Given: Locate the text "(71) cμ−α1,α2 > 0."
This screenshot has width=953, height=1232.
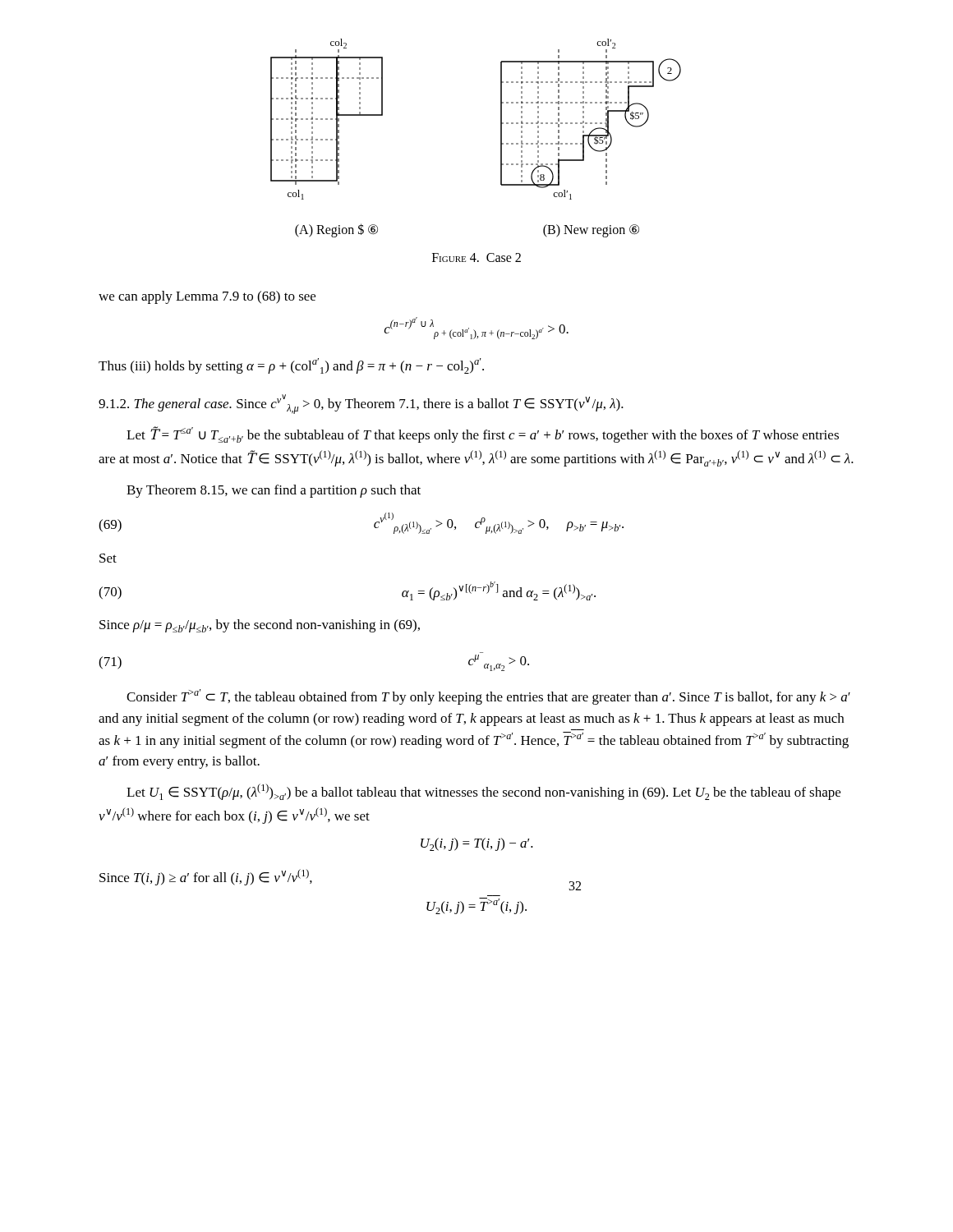Looking at the screenshot, I should (476, 661).
